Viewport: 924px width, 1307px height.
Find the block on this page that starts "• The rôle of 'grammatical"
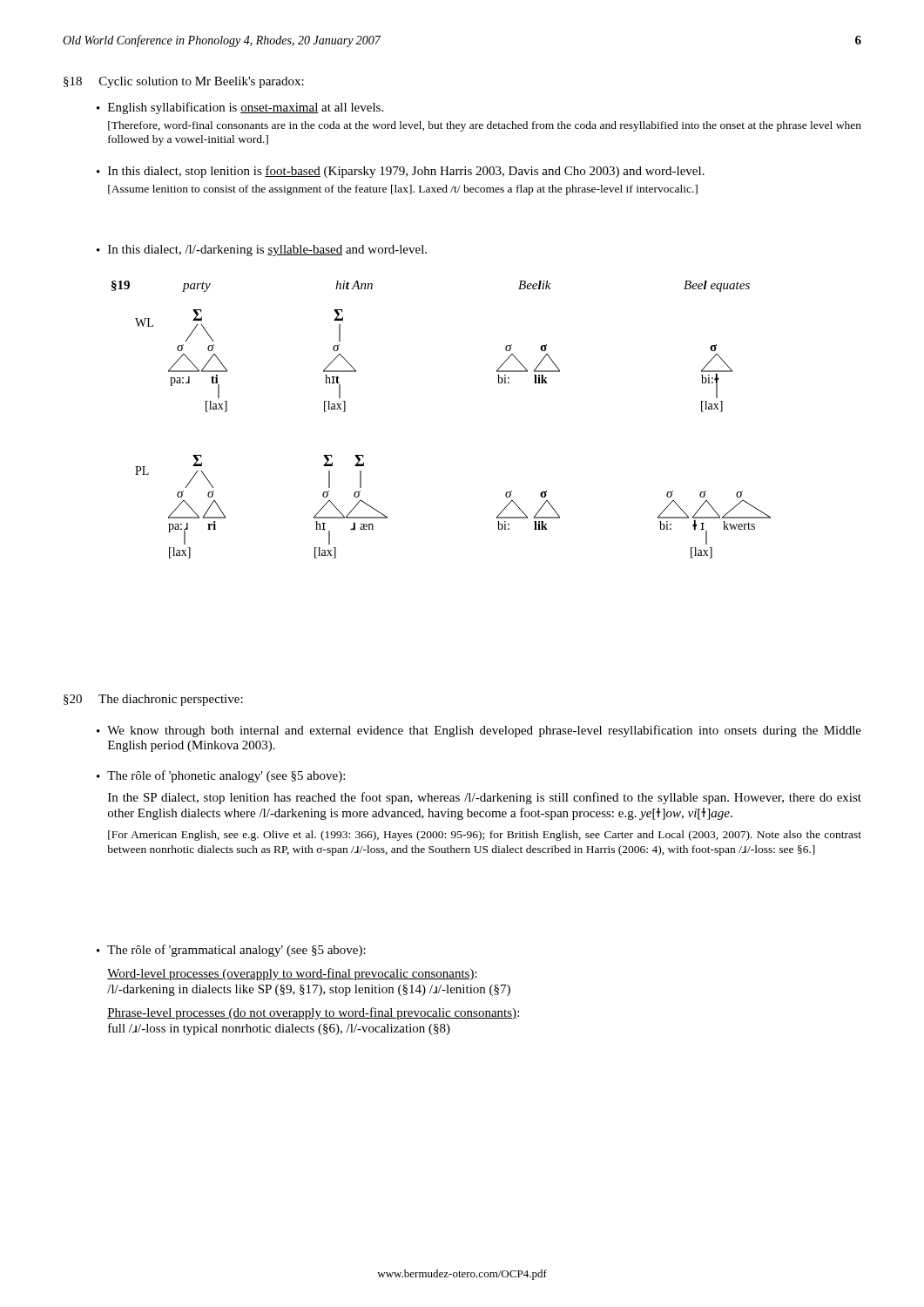click(479, 989)
